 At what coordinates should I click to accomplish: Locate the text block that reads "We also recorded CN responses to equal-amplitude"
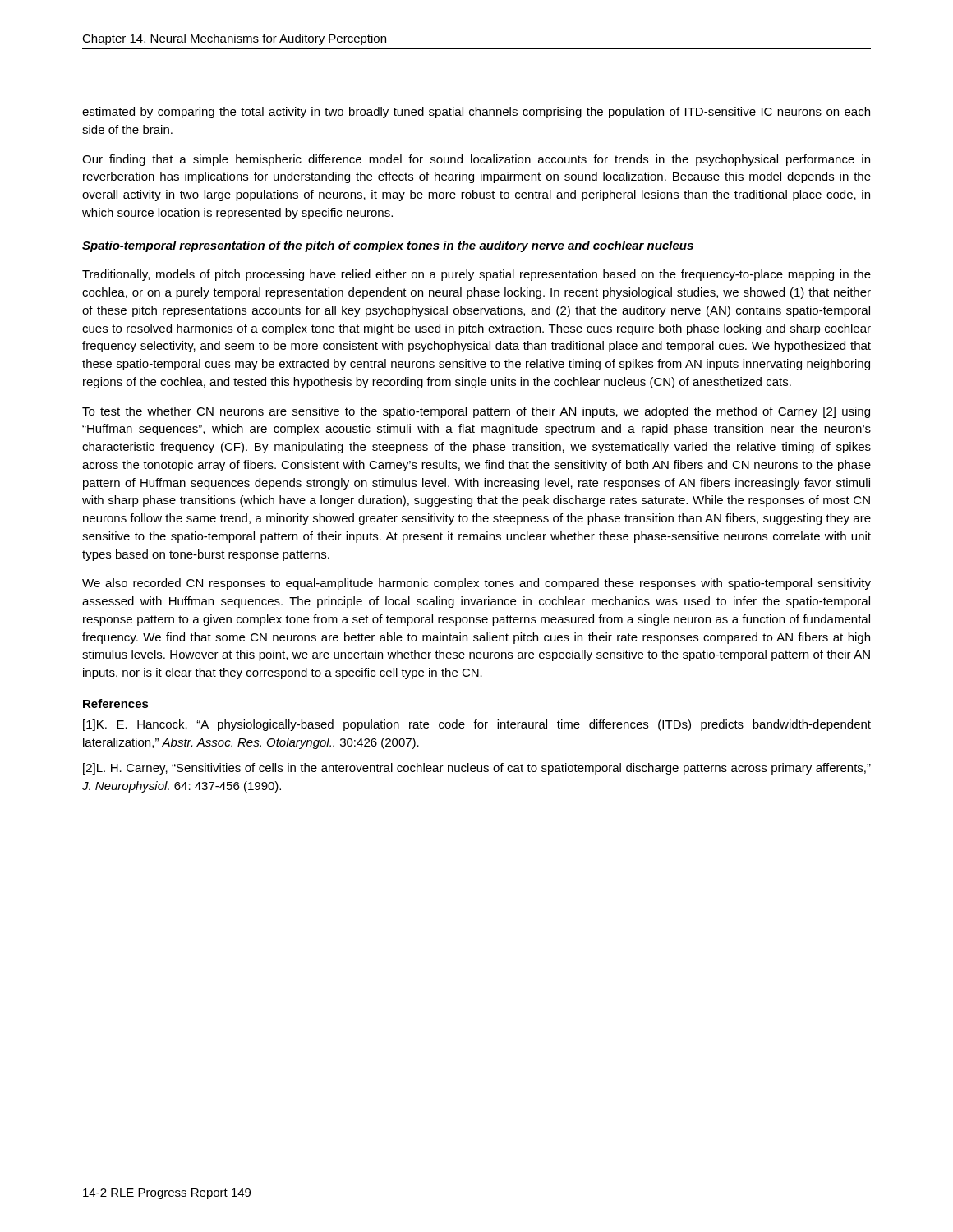[476, 628]
